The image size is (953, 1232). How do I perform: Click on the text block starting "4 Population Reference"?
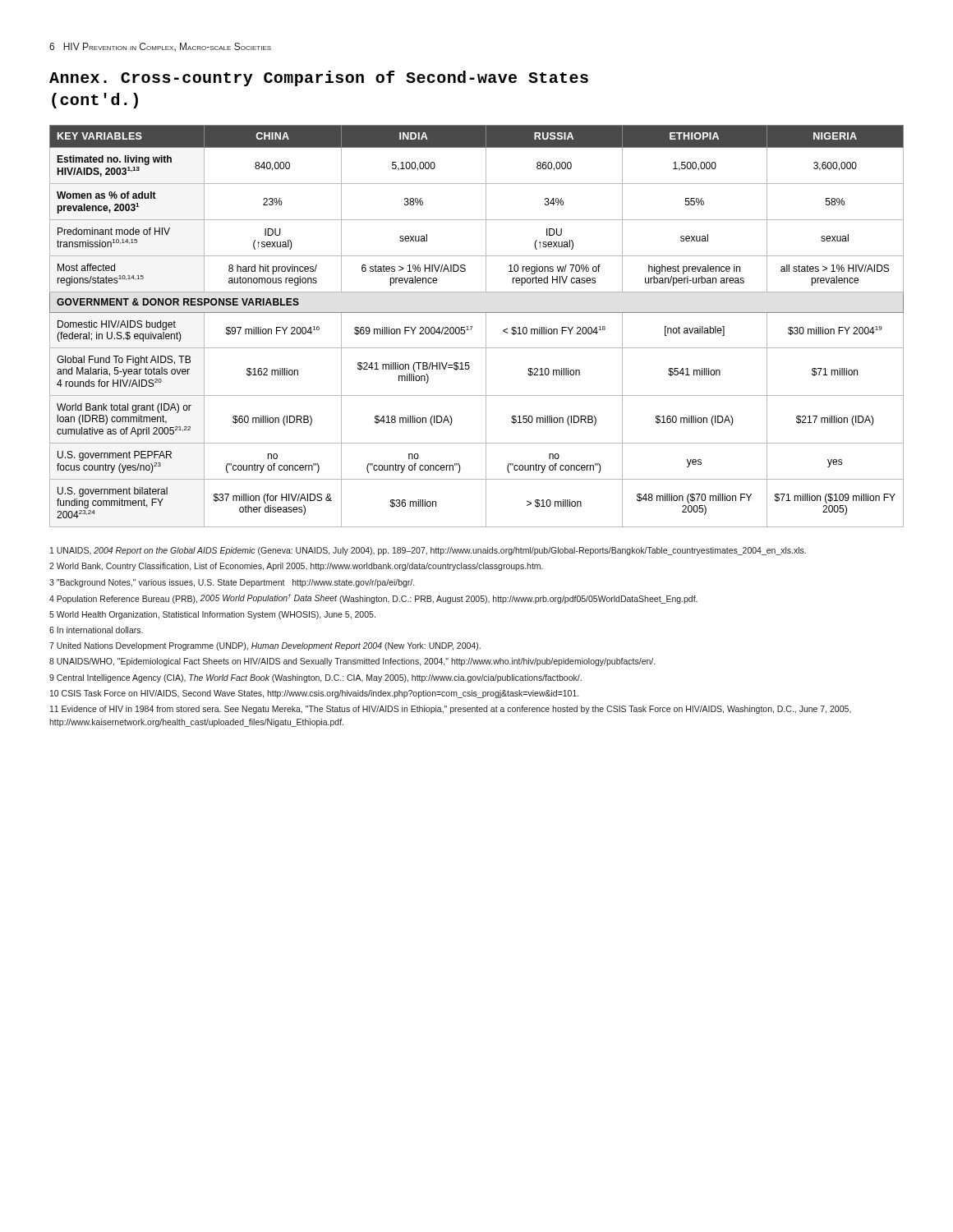(476, 598)
